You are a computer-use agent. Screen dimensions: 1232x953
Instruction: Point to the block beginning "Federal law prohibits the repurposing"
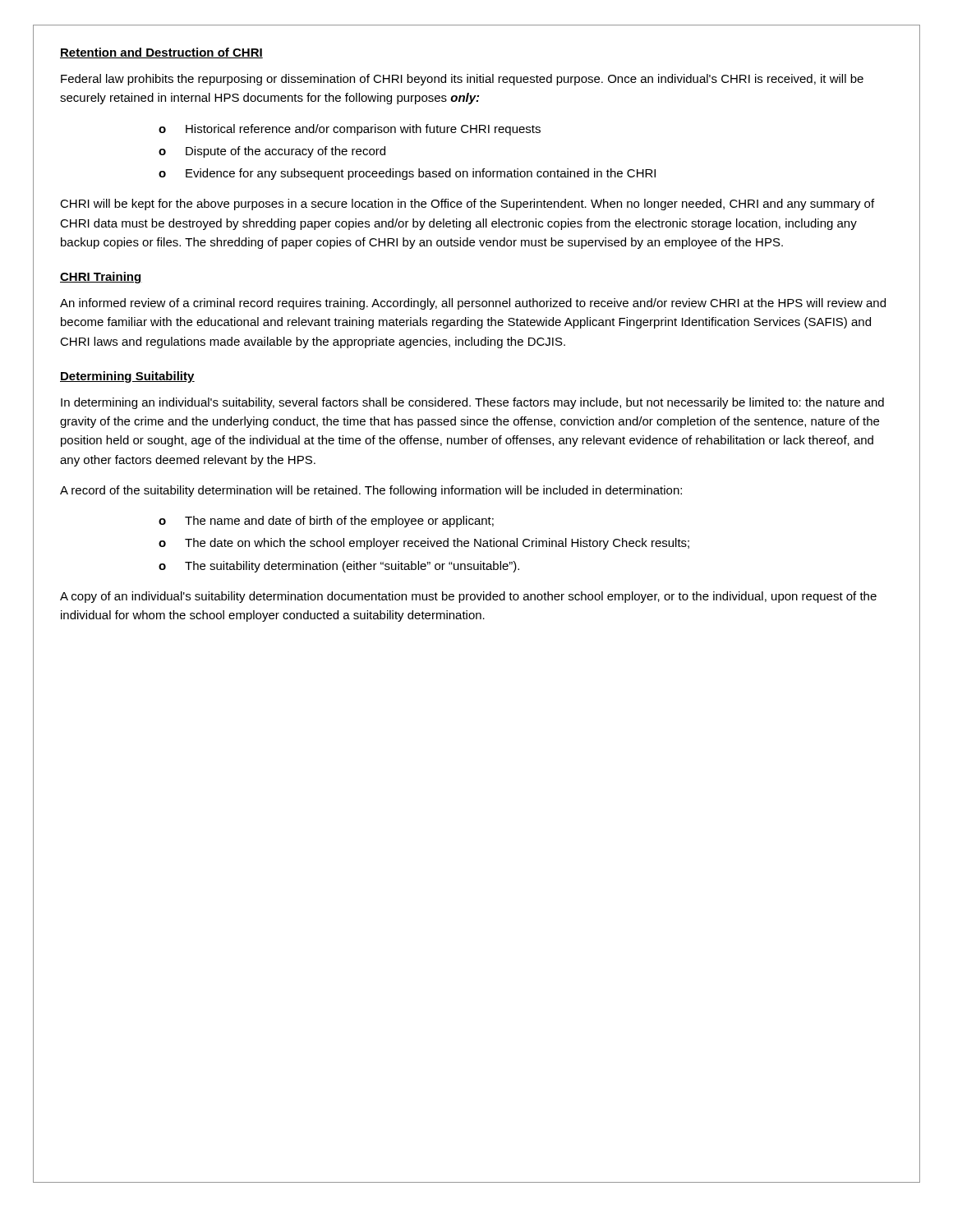pos(462,88)
